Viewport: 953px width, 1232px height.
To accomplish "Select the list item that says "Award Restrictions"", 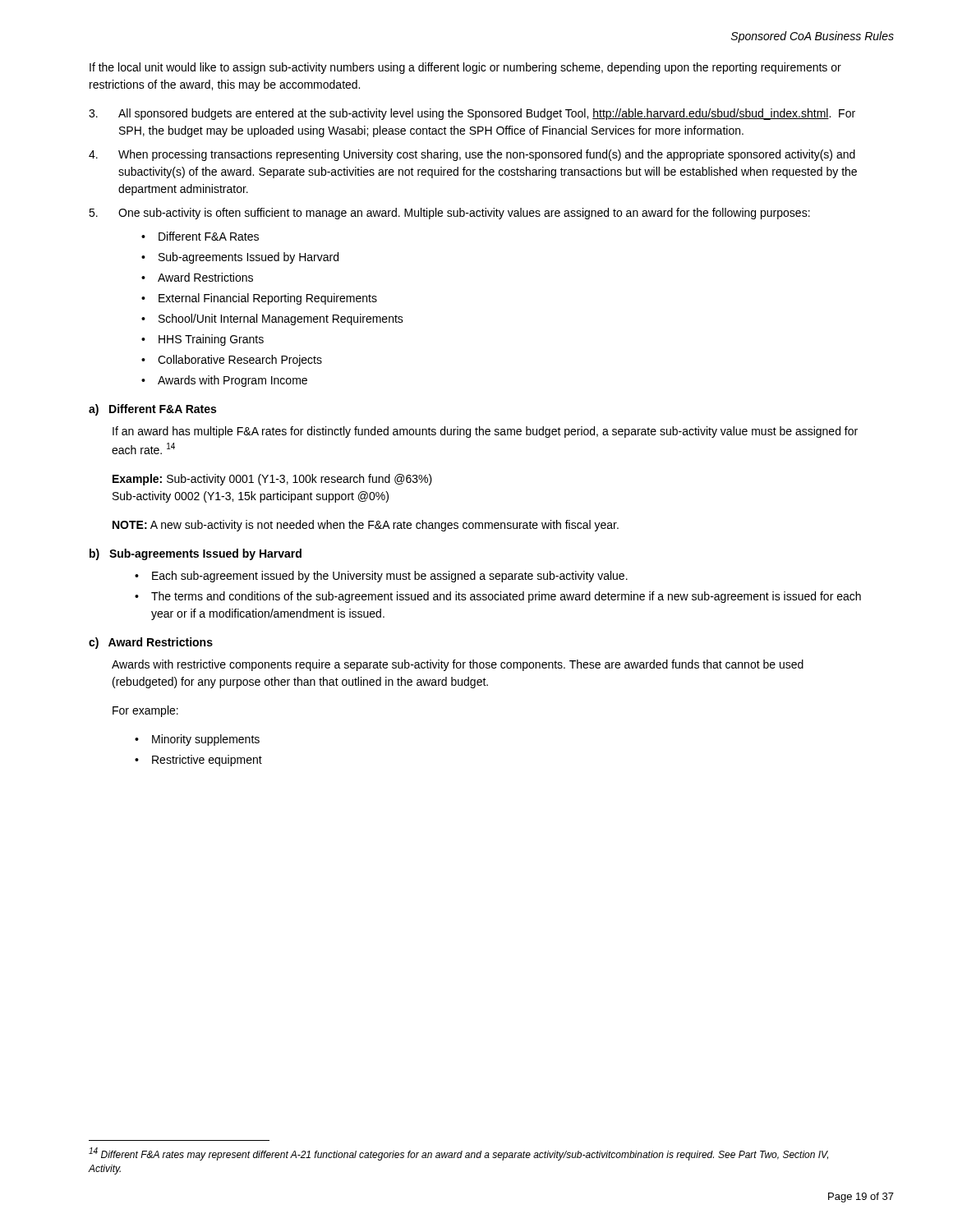I will click(x=206, y=278).
